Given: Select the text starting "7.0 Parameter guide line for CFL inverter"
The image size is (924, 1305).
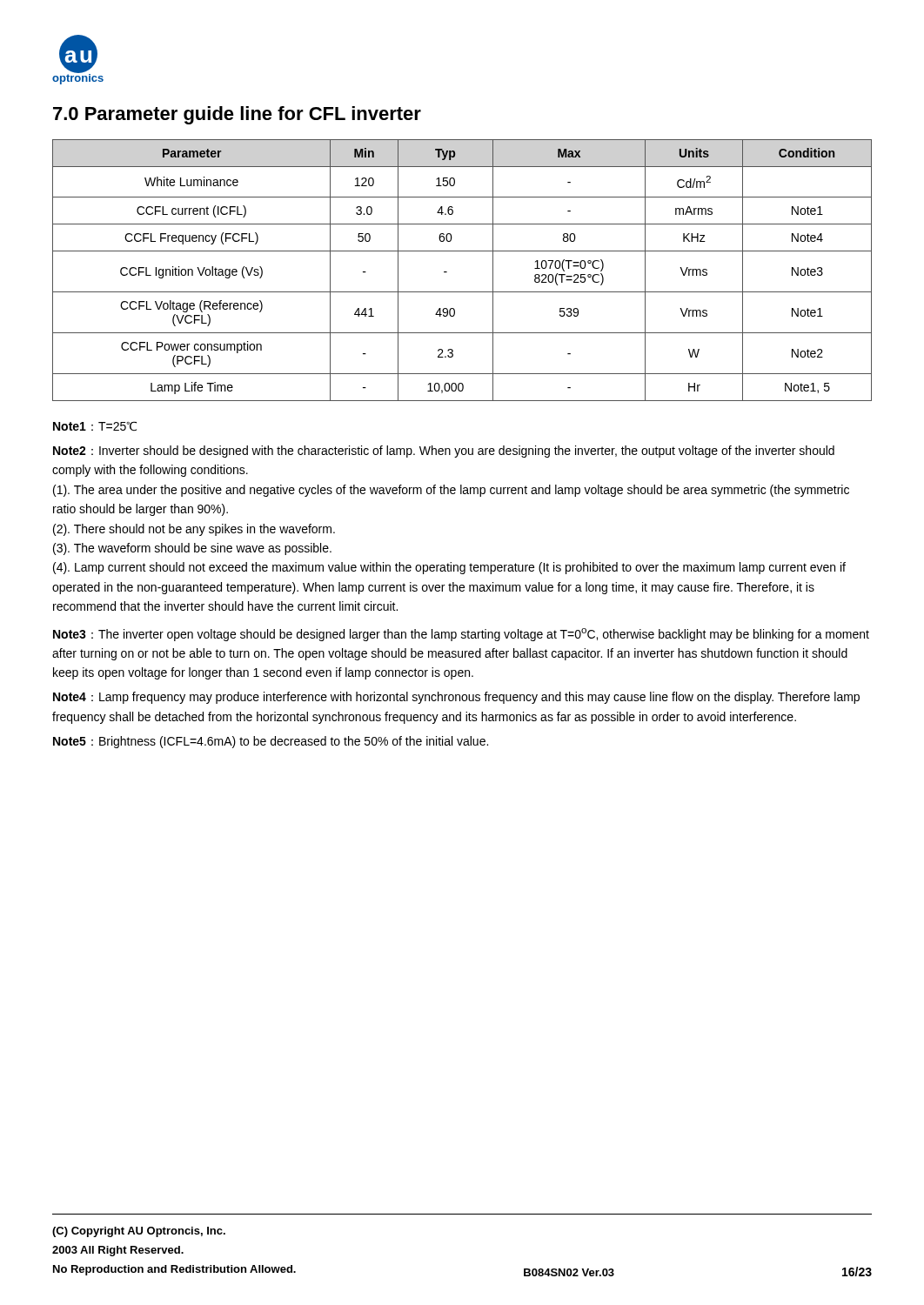Looking at the screenshot, I should [x=237, y=114].
